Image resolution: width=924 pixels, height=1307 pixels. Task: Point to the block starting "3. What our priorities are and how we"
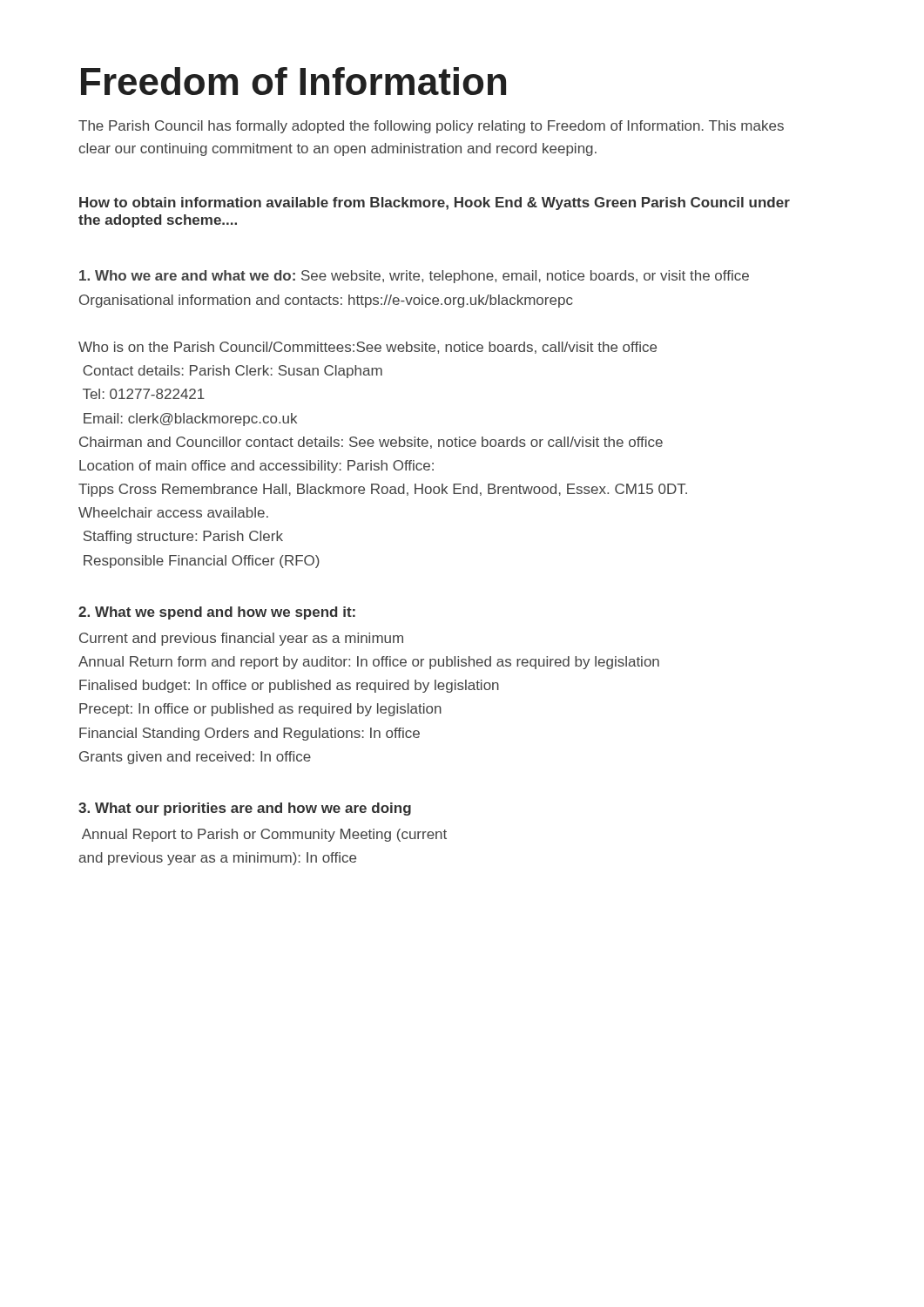point(245,808)
